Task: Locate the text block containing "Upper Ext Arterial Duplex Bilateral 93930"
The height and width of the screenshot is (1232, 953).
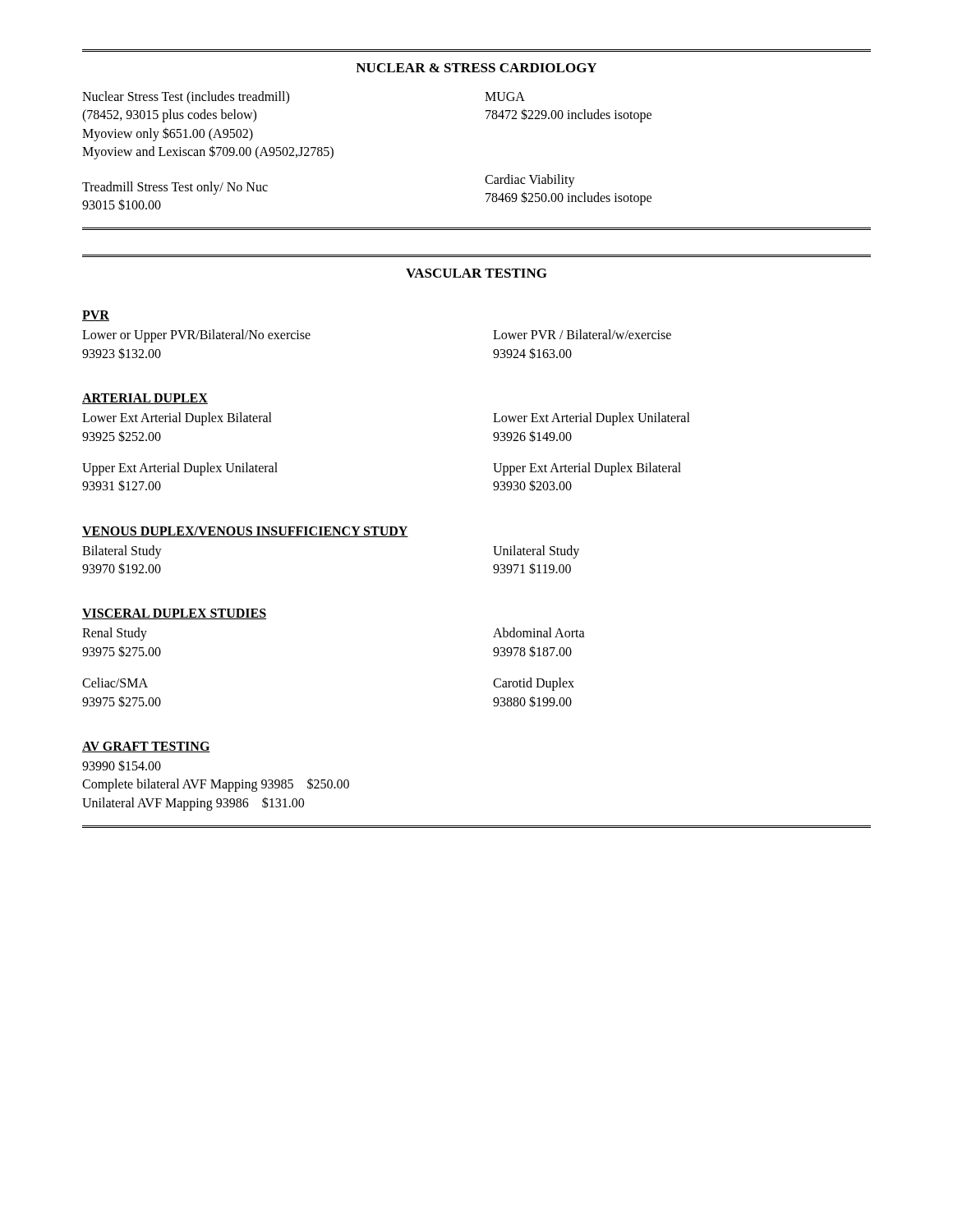Action: tap(587, 477)
